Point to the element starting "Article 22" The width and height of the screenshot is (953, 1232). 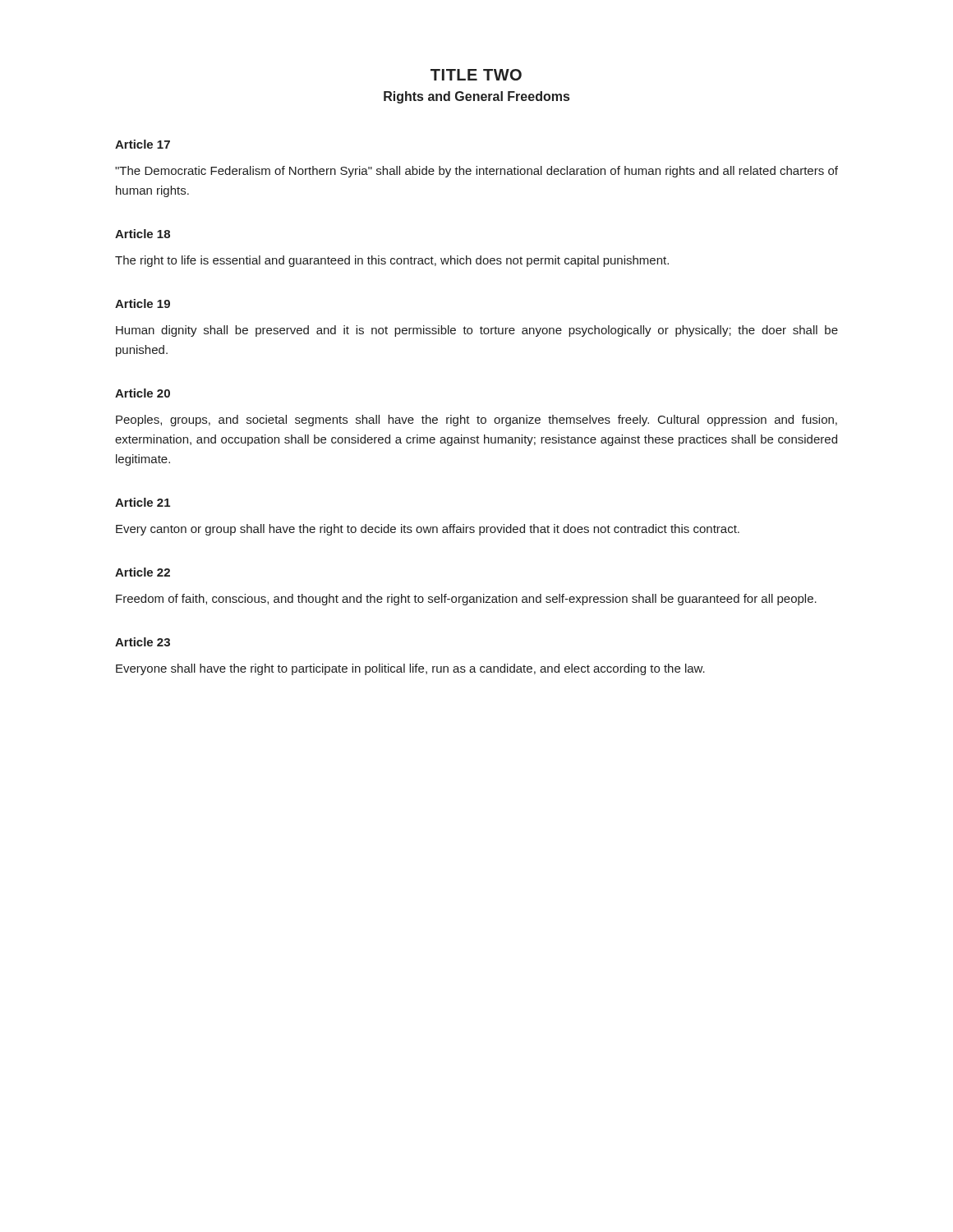(143, 572)
